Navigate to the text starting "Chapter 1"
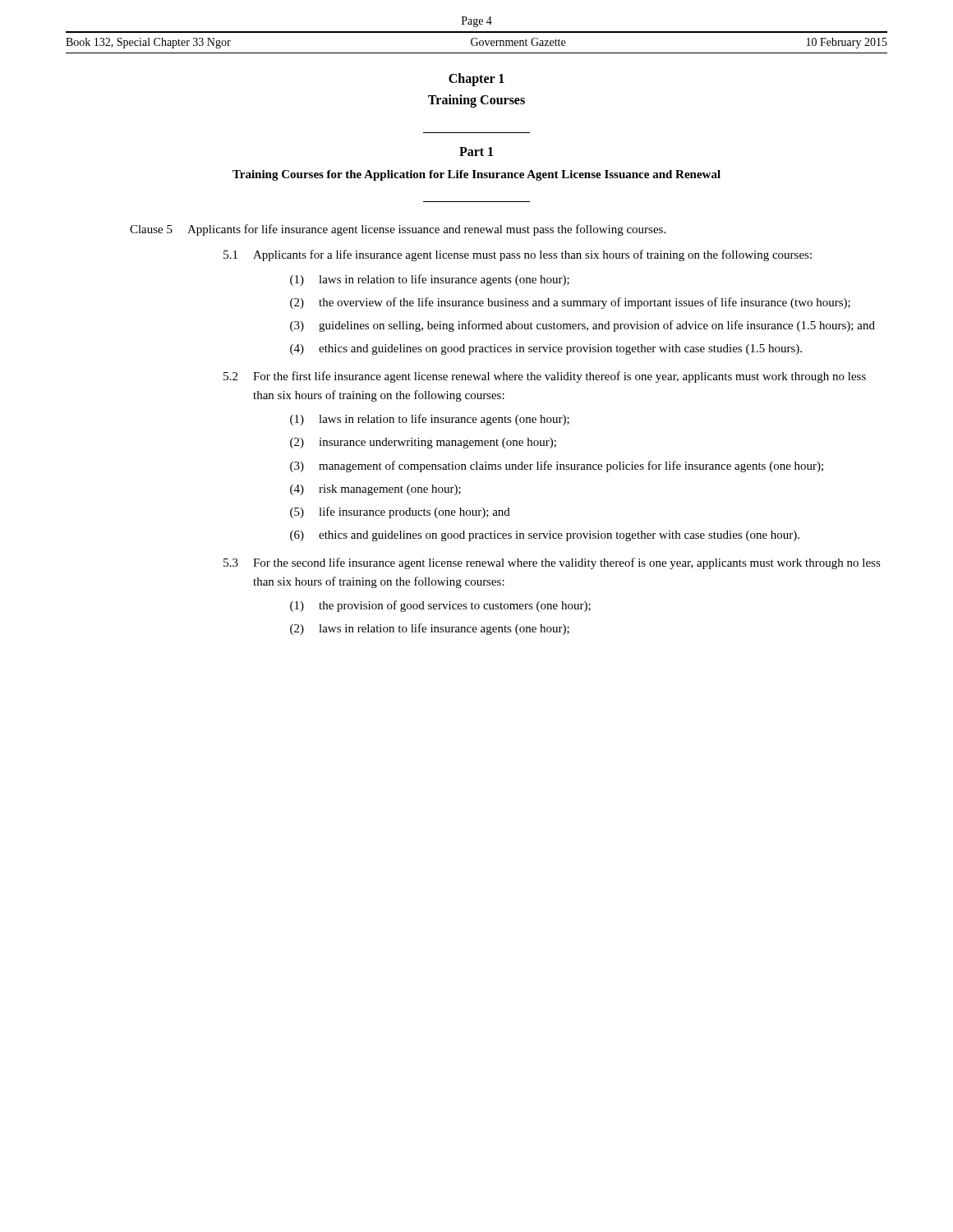The width and height of the screenshot is (953, 1232). (476, 78)
